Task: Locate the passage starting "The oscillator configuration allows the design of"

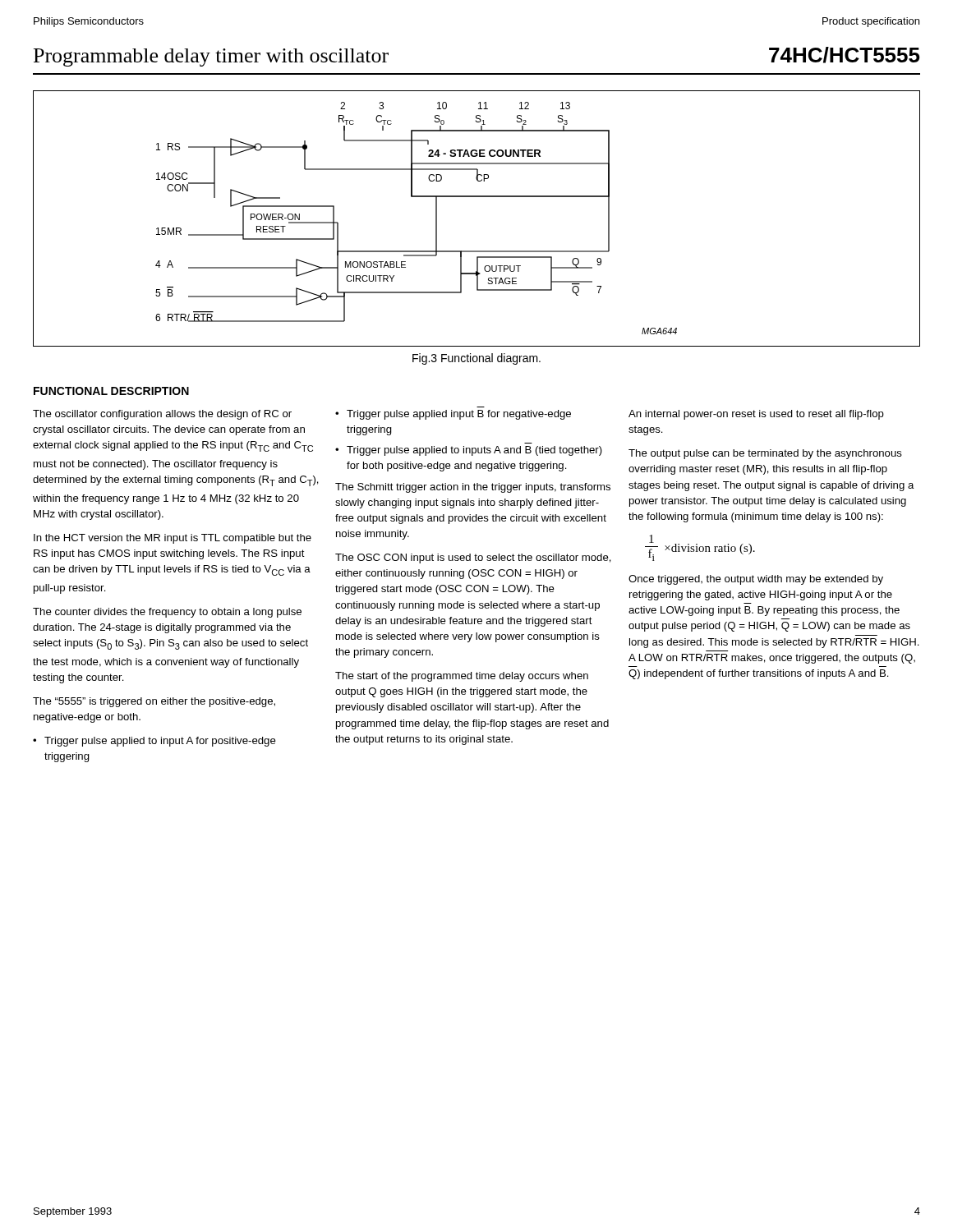Action: pyautogui.click(x=176, y=464)
